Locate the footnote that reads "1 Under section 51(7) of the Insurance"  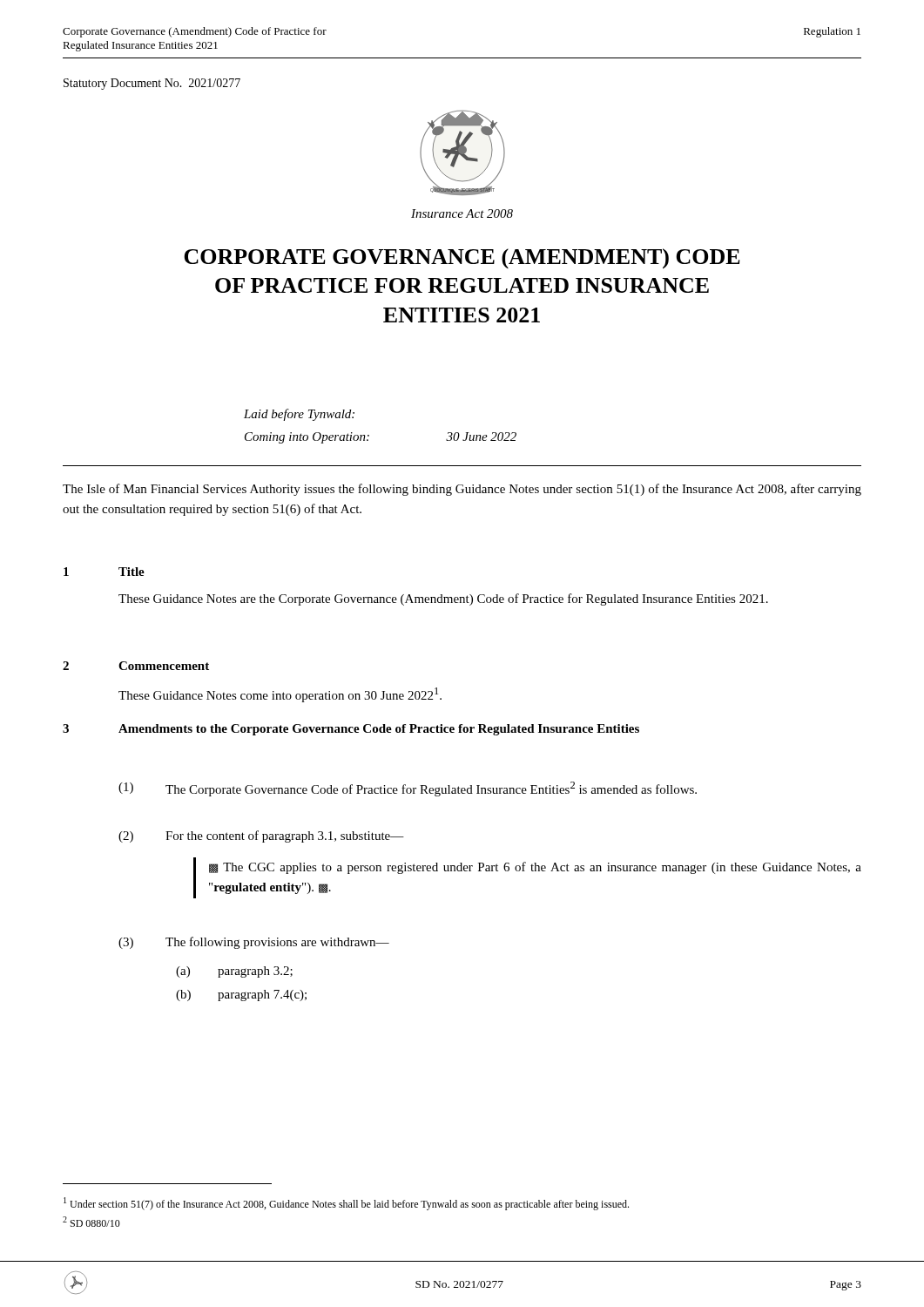pos(346,1212)
